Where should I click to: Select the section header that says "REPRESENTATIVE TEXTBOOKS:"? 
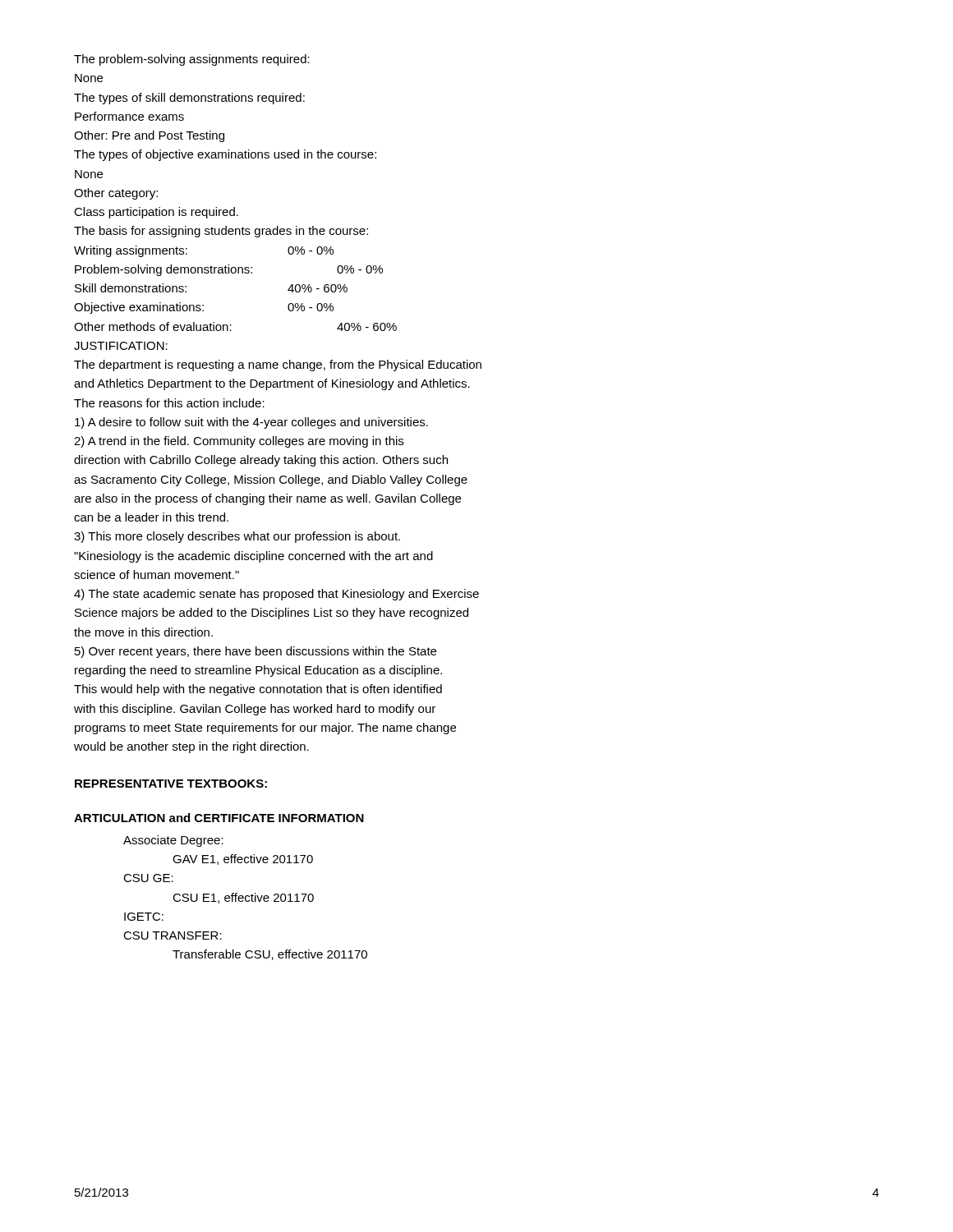point(171,784)
